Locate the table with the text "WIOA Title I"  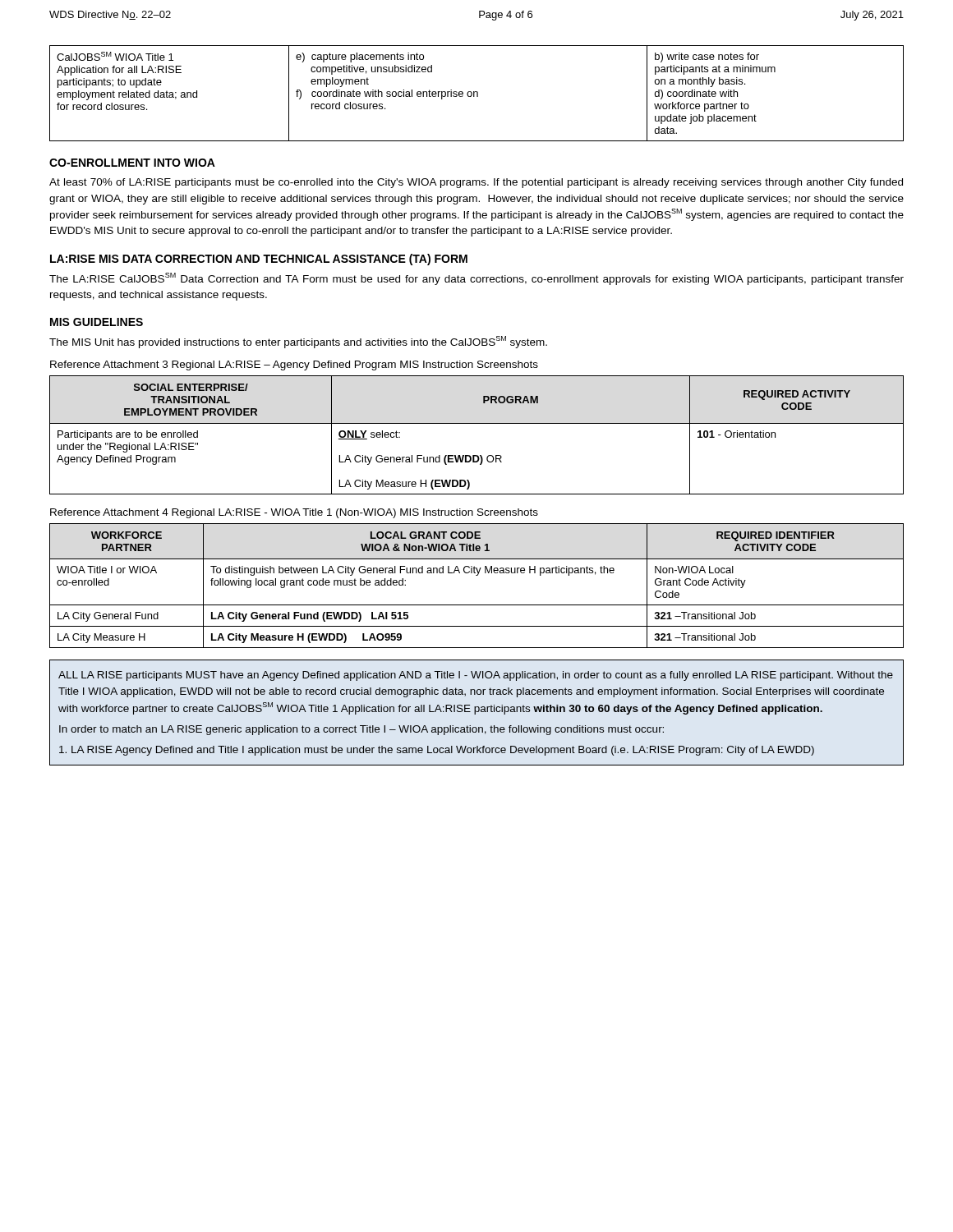[x=476, y=586]
